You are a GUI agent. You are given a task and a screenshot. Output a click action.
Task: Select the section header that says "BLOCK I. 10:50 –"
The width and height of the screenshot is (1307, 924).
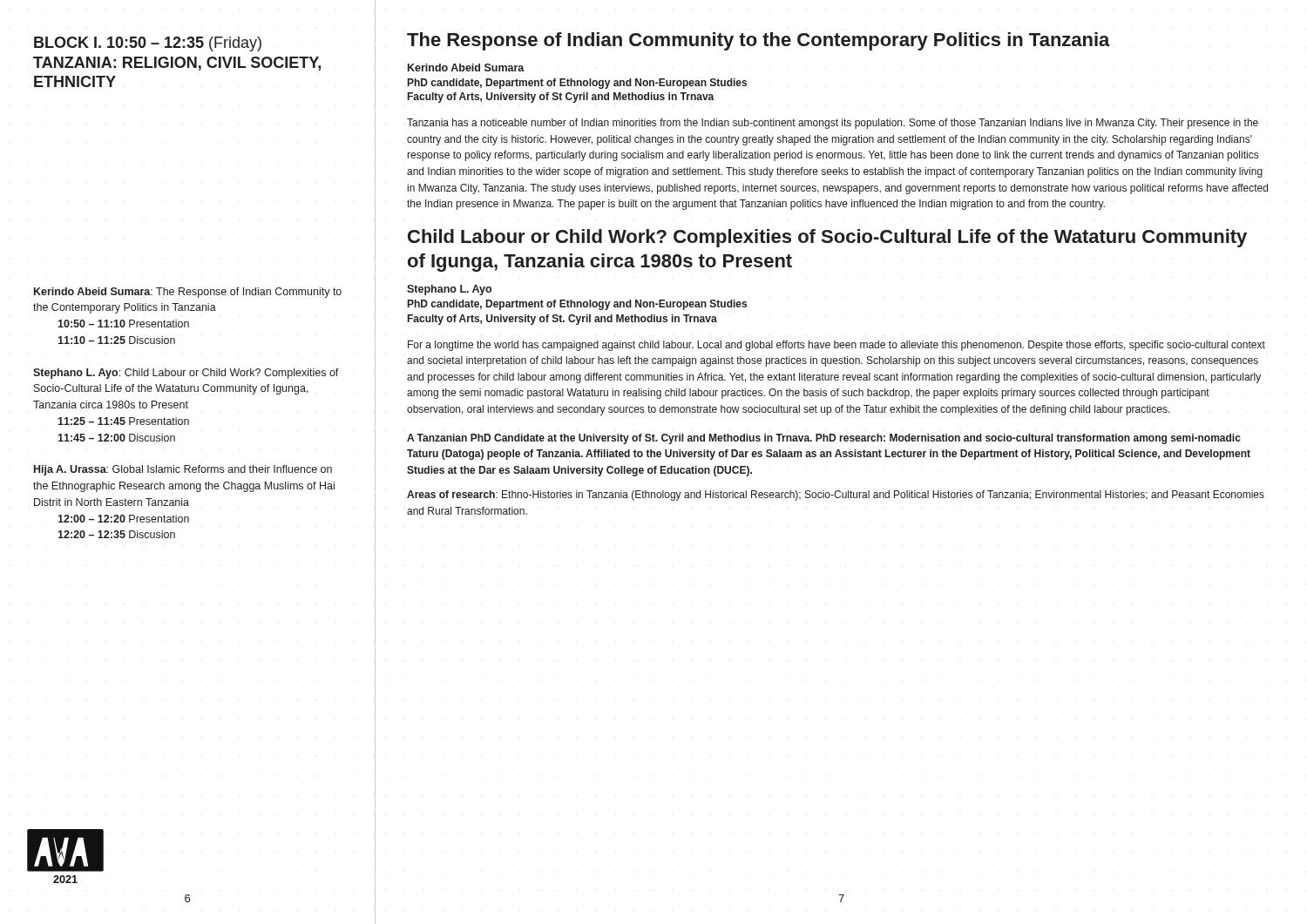tap(177, 62)
